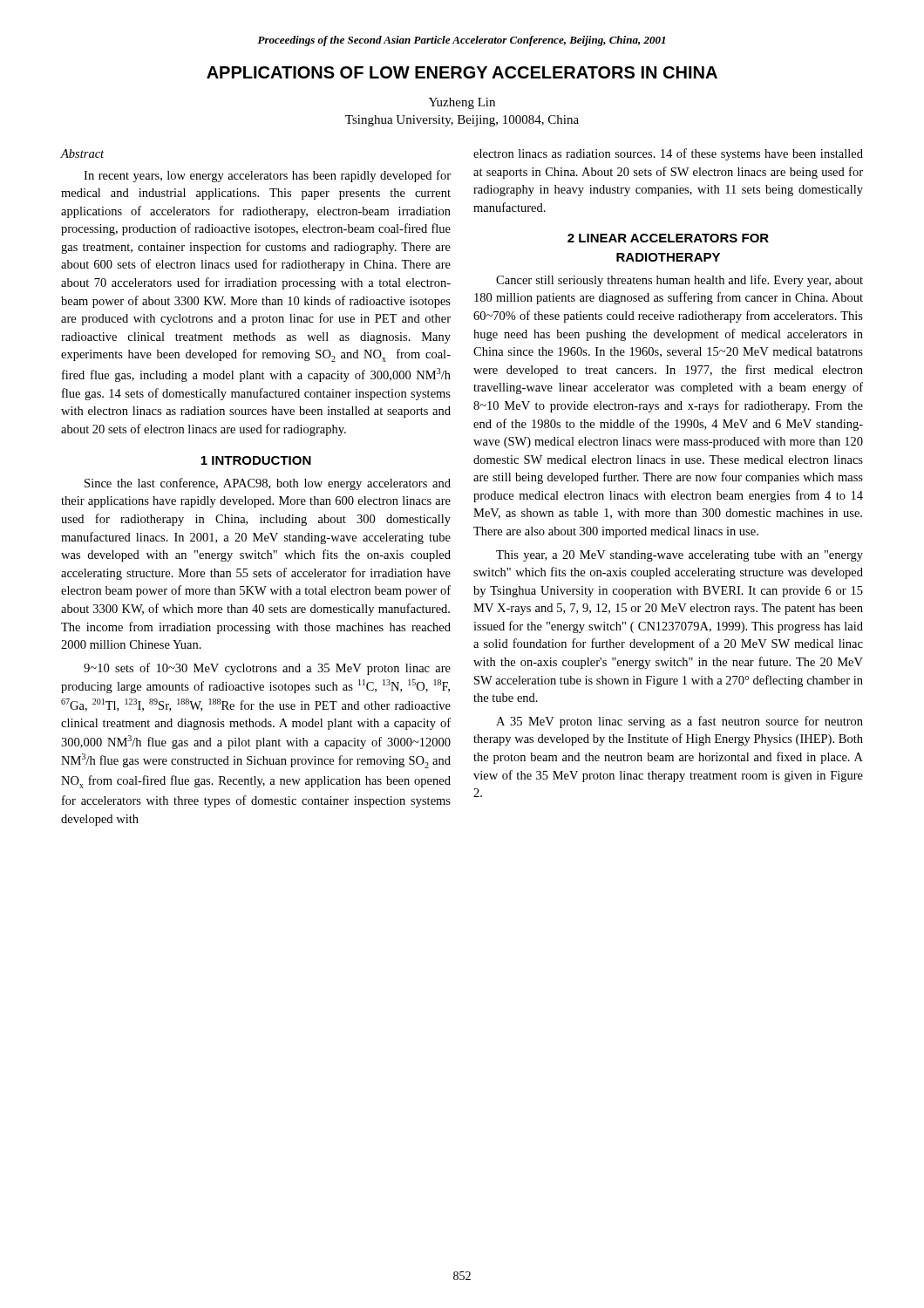Point to the element starting "In recent years,"
Viewport: 924px width, 1308px height.
click(x=256, y=302)
